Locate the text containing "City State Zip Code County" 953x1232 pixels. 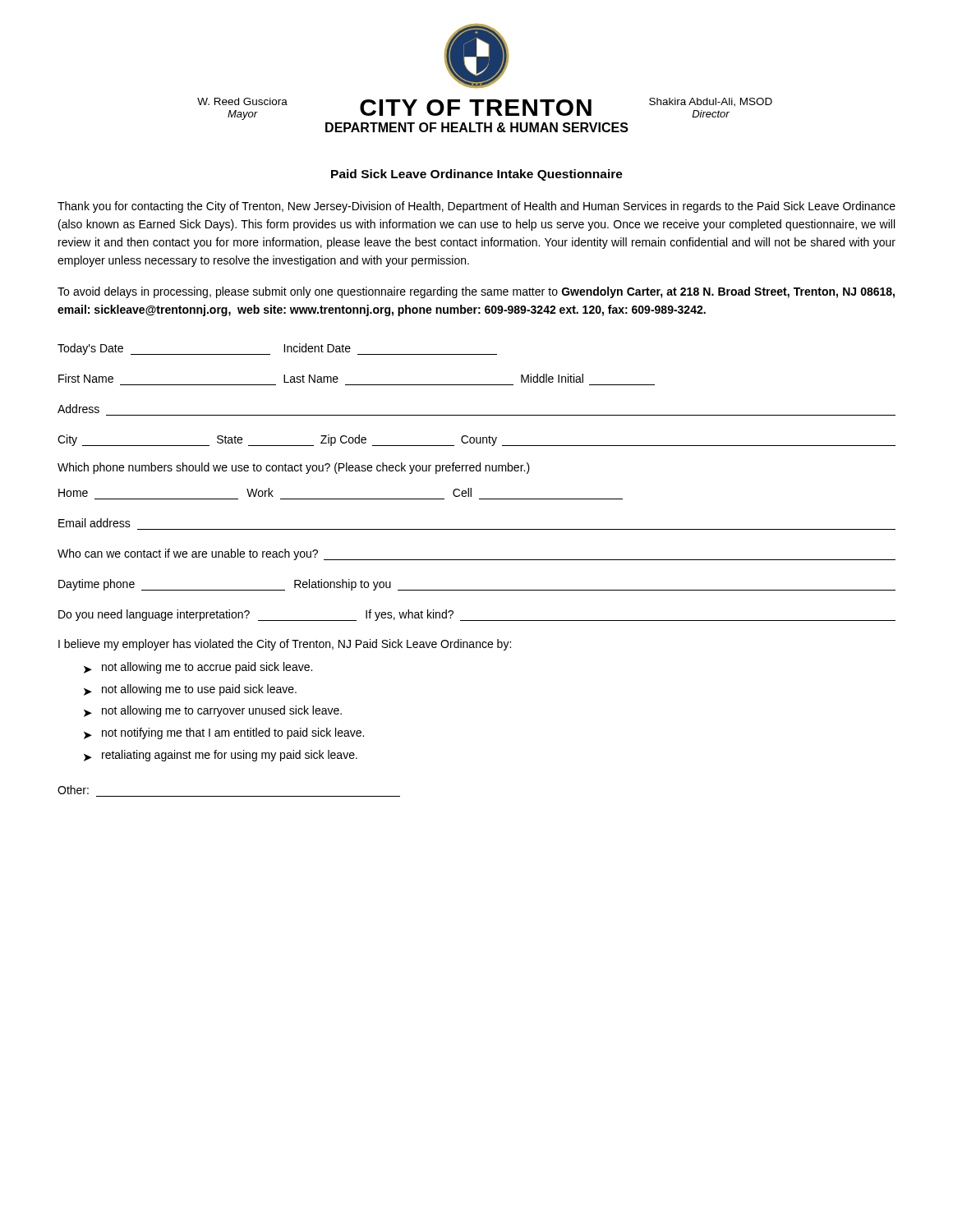[476, 438]
